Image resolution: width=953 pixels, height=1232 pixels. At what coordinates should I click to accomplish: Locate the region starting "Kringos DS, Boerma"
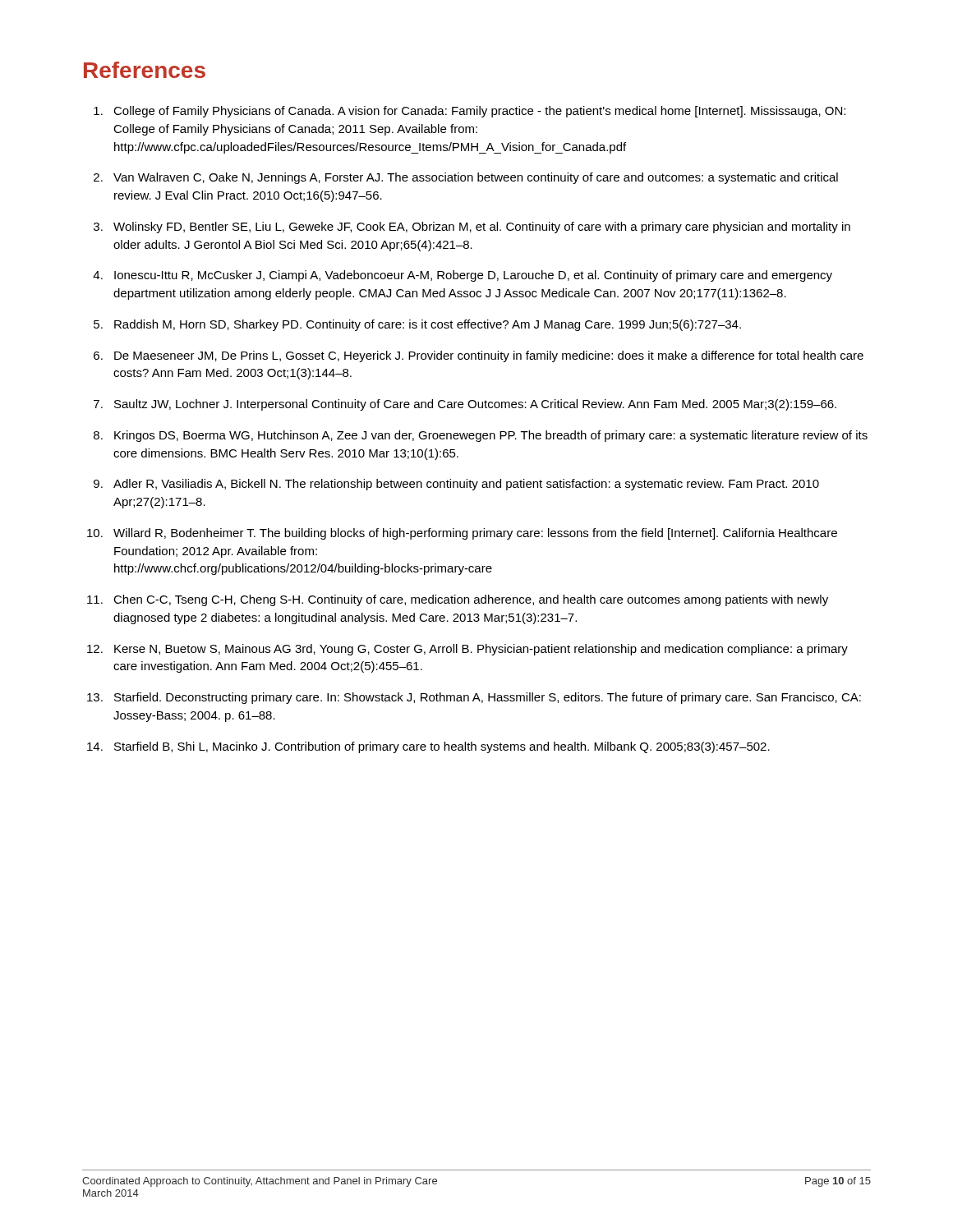[491, 444]
